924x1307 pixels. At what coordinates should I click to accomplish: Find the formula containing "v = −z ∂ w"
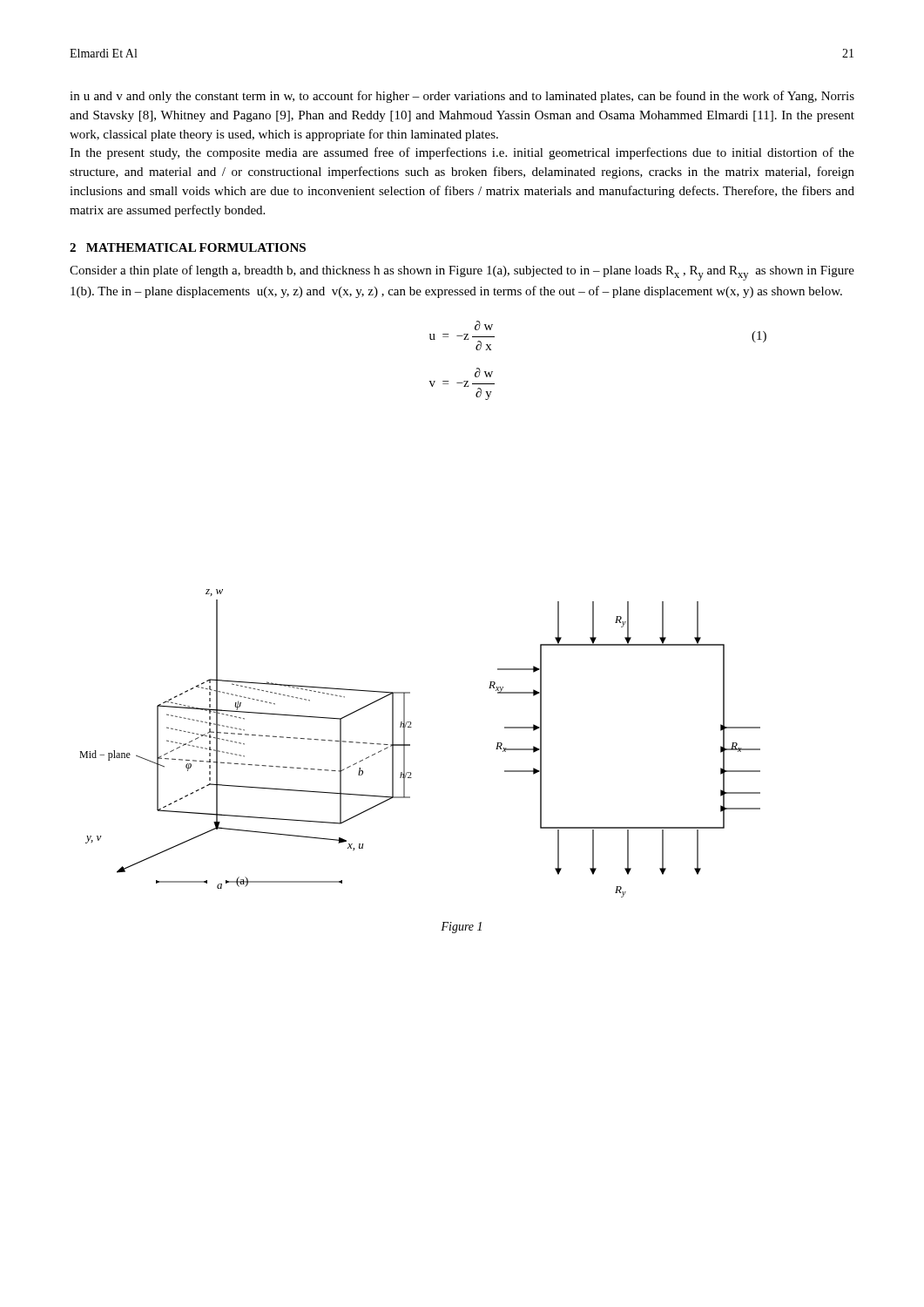point(462,384)
